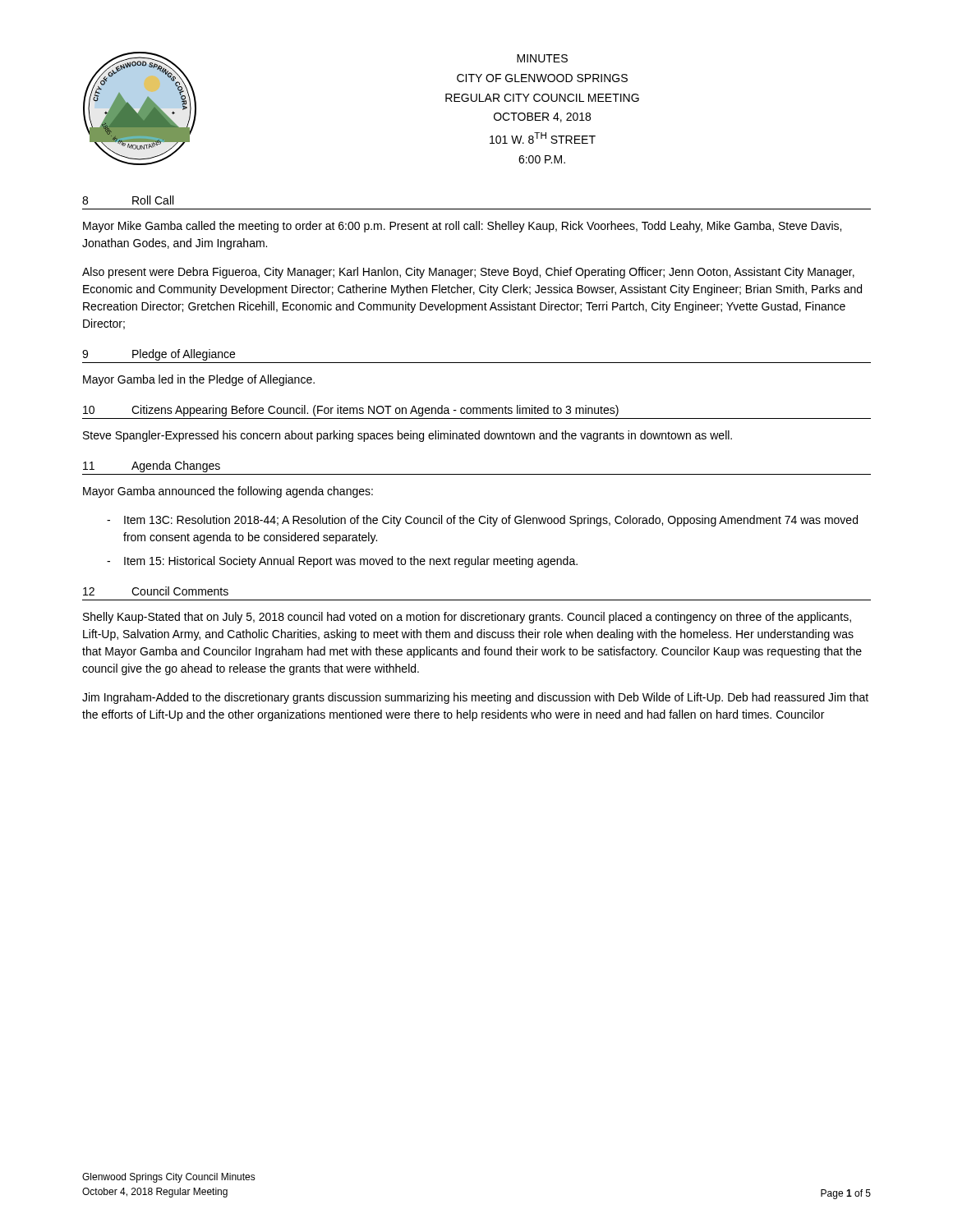Image resolution: width=953 pixels, height=1232 pixels.
Task: Navigate to the text block starting "- Item 13C: Resolution 2018-44; A Resolution"
Action: coord(489,529)
